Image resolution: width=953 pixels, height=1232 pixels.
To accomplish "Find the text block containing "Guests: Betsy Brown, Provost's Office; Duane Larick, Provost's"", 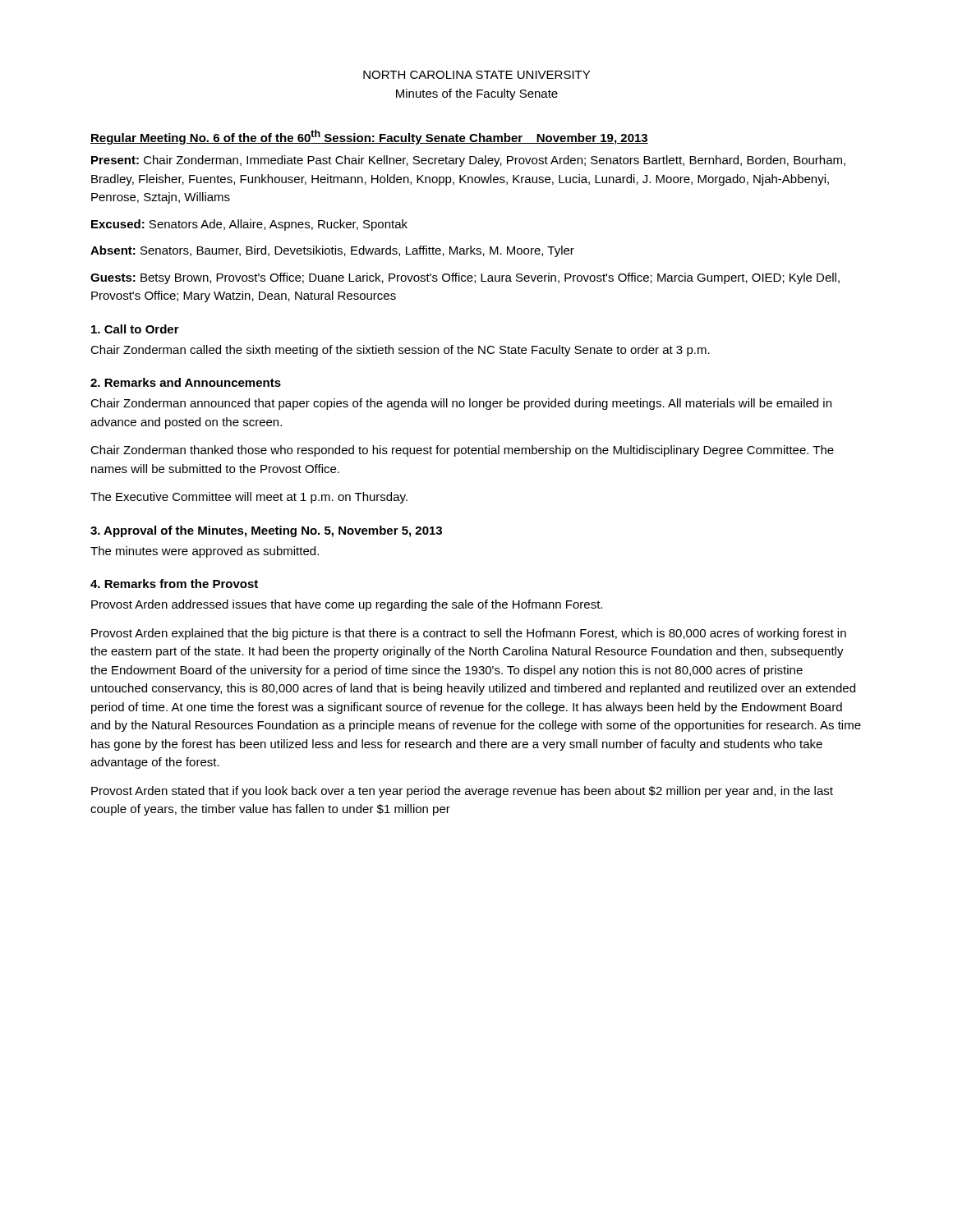I will pyautogui.click(x=465, y=286).
